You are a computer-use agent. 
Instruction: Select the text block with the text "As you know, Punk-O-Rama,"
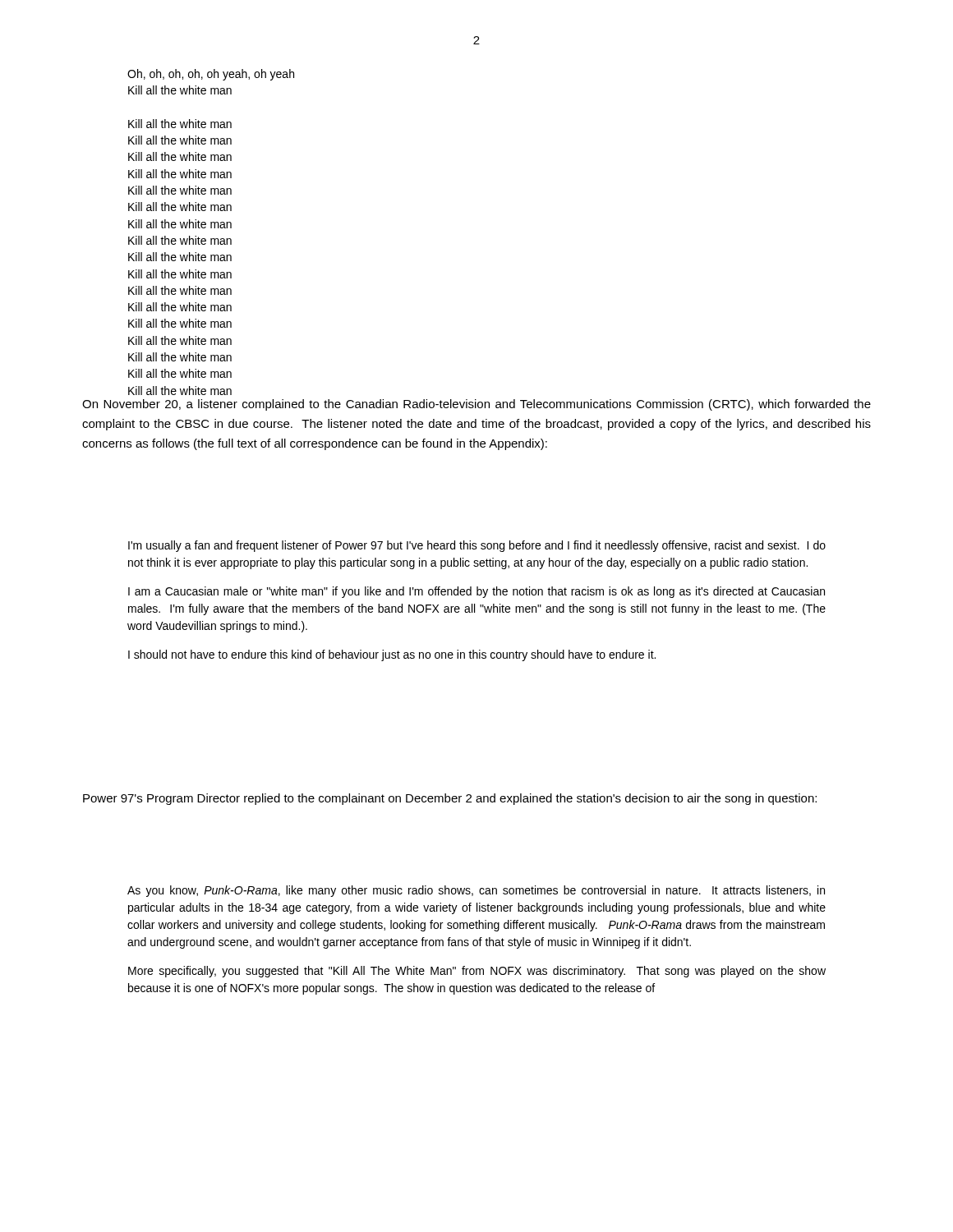476,940
